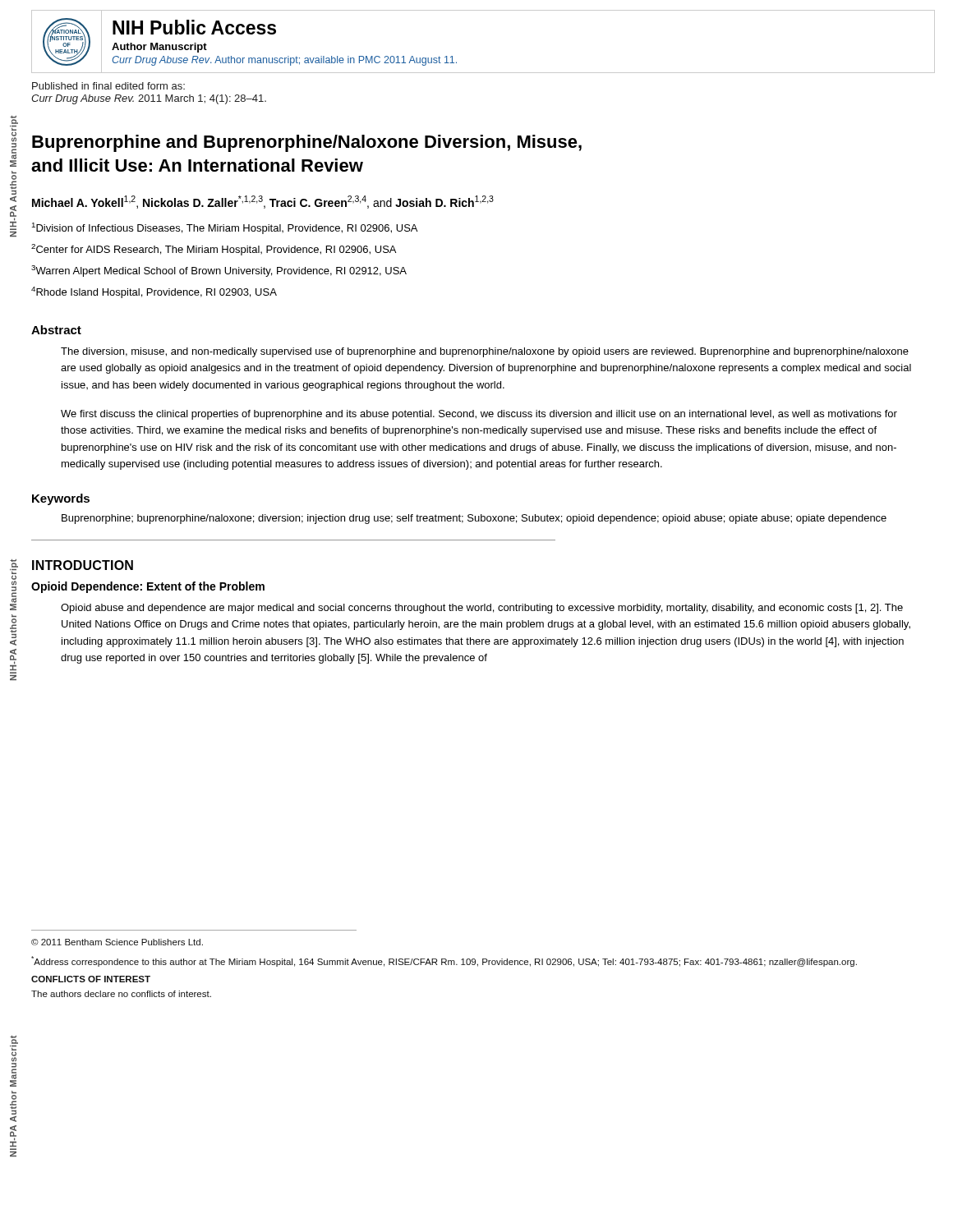Navigate to the passage starting "Address correspondence to this author at The"
Image resolution: width=953 pixels, height=1232 pixels.
pos(444,960)
